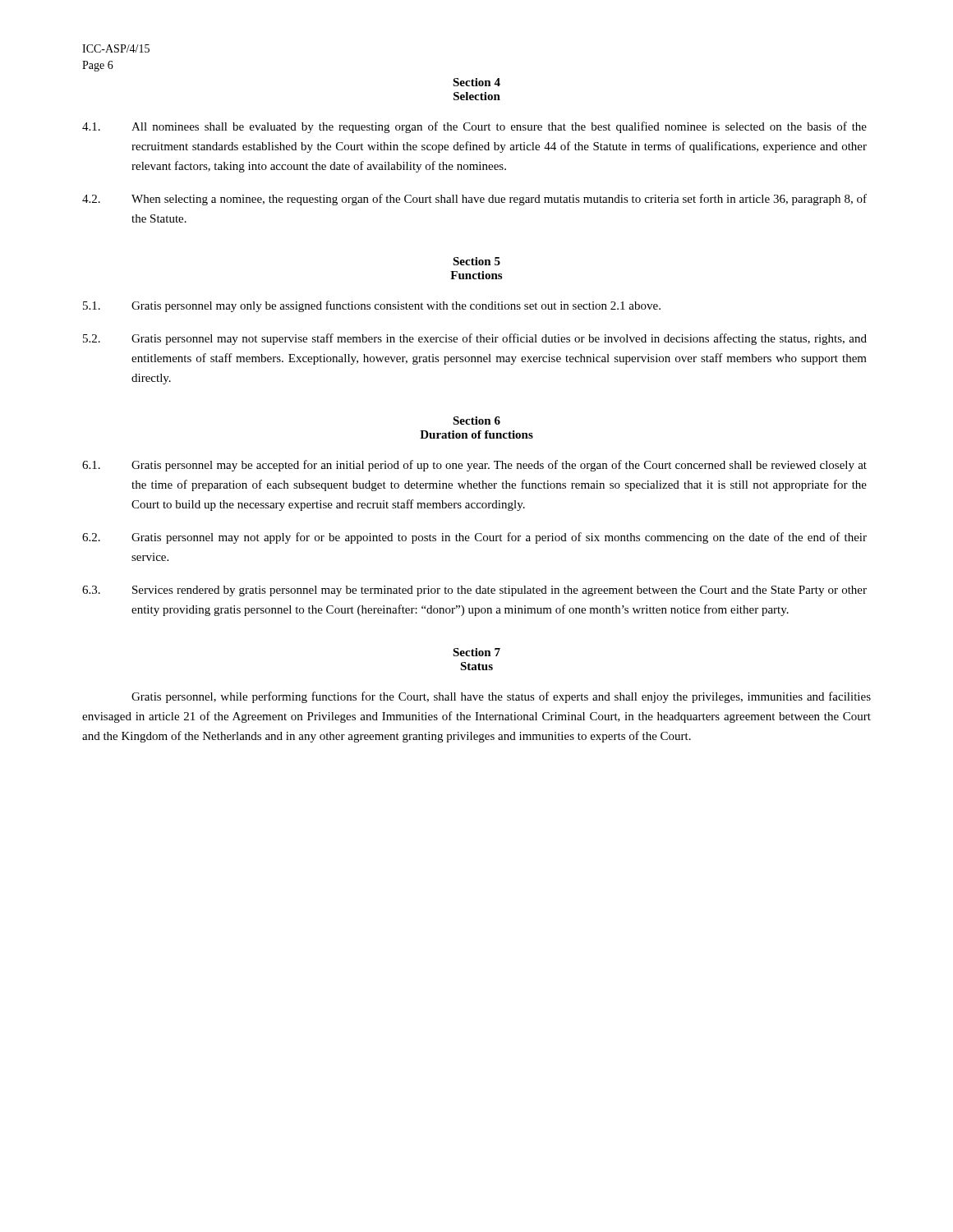Select the text block that reads "1.Gratis personnel may only be assigned functions consistent"

[474, 306]
